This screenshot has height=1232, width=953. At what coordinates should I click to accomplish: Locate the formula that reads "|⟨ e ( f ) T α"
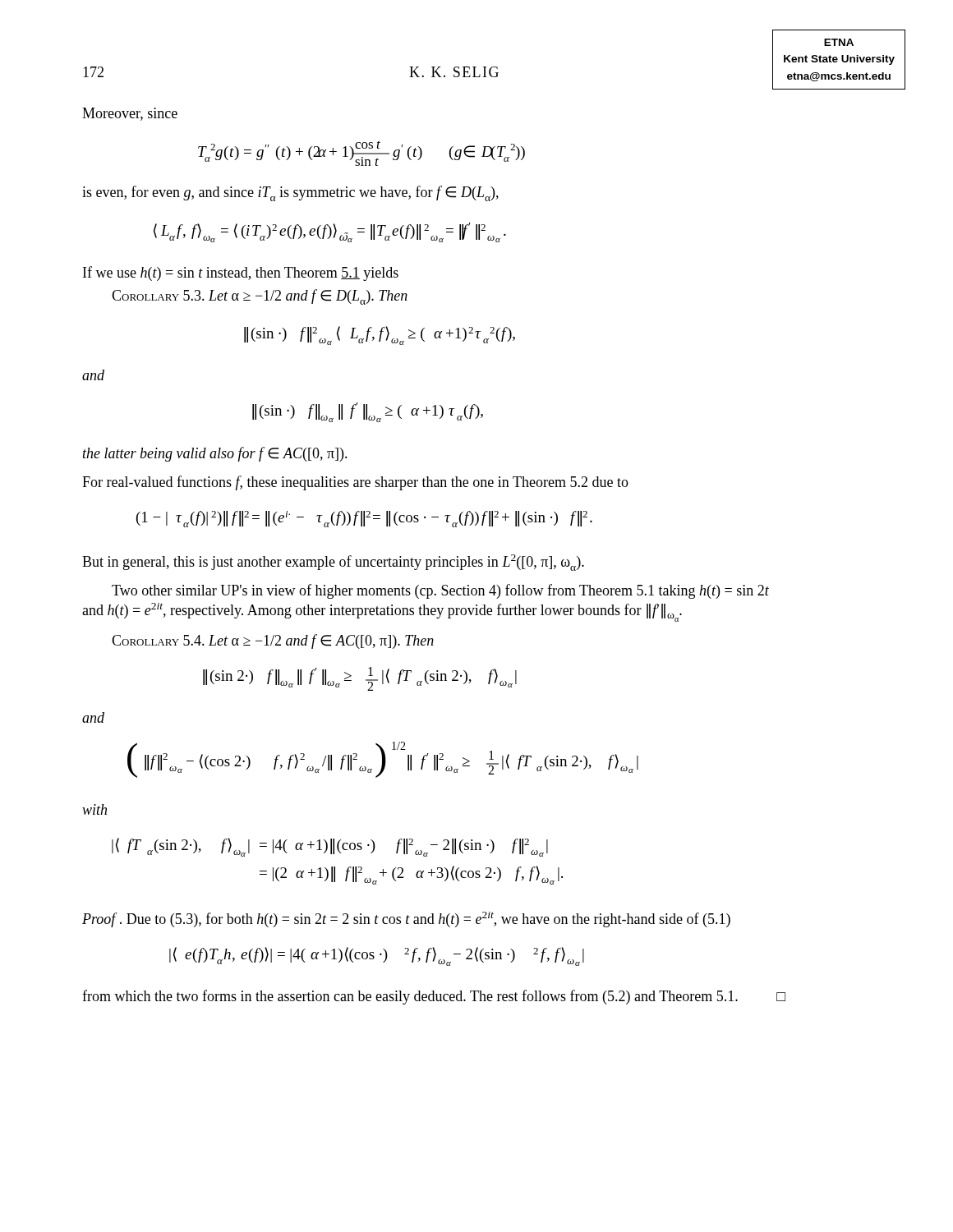click(x=435, y=954)
